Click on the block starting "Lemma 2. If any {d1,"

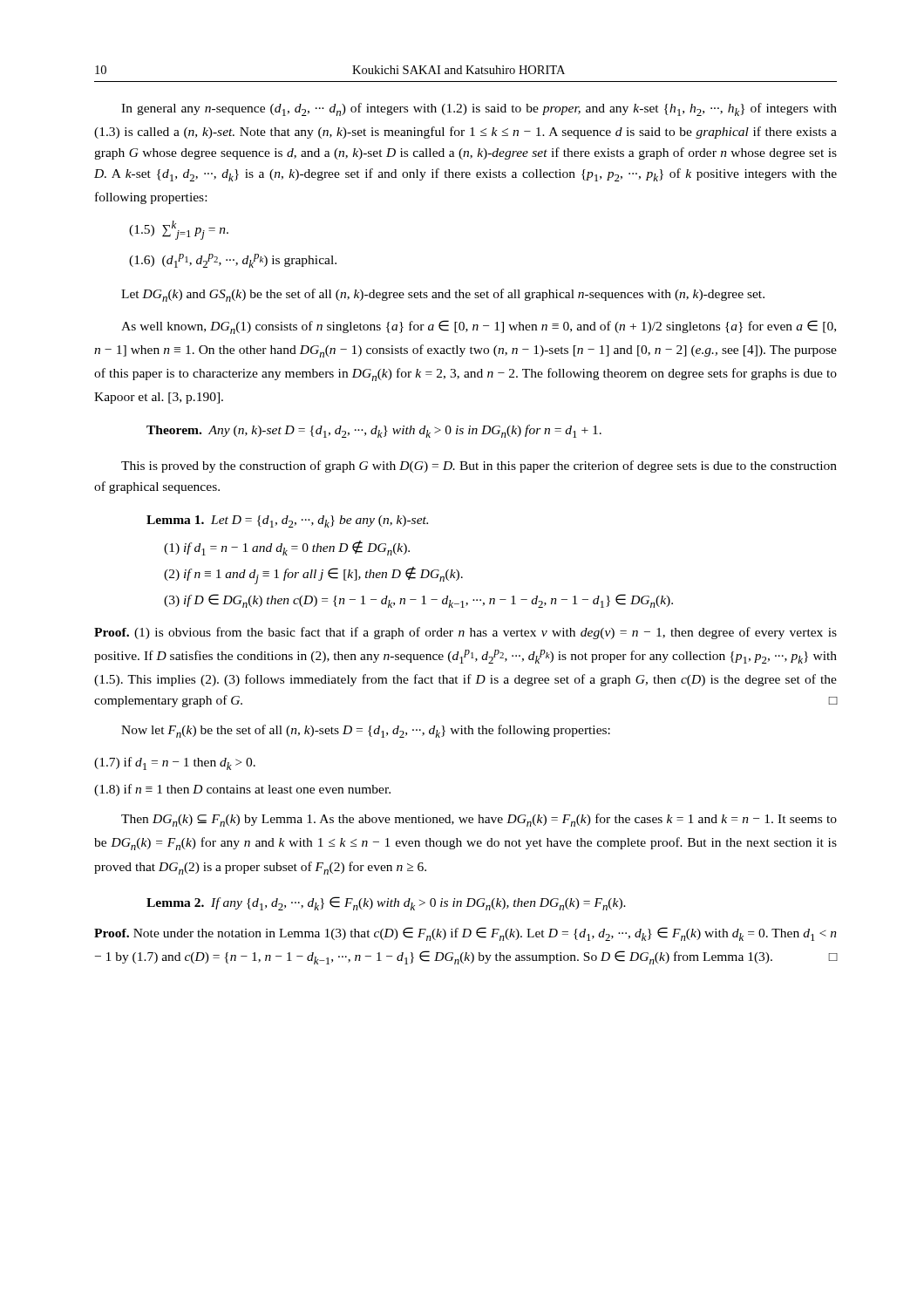[386, 904]
